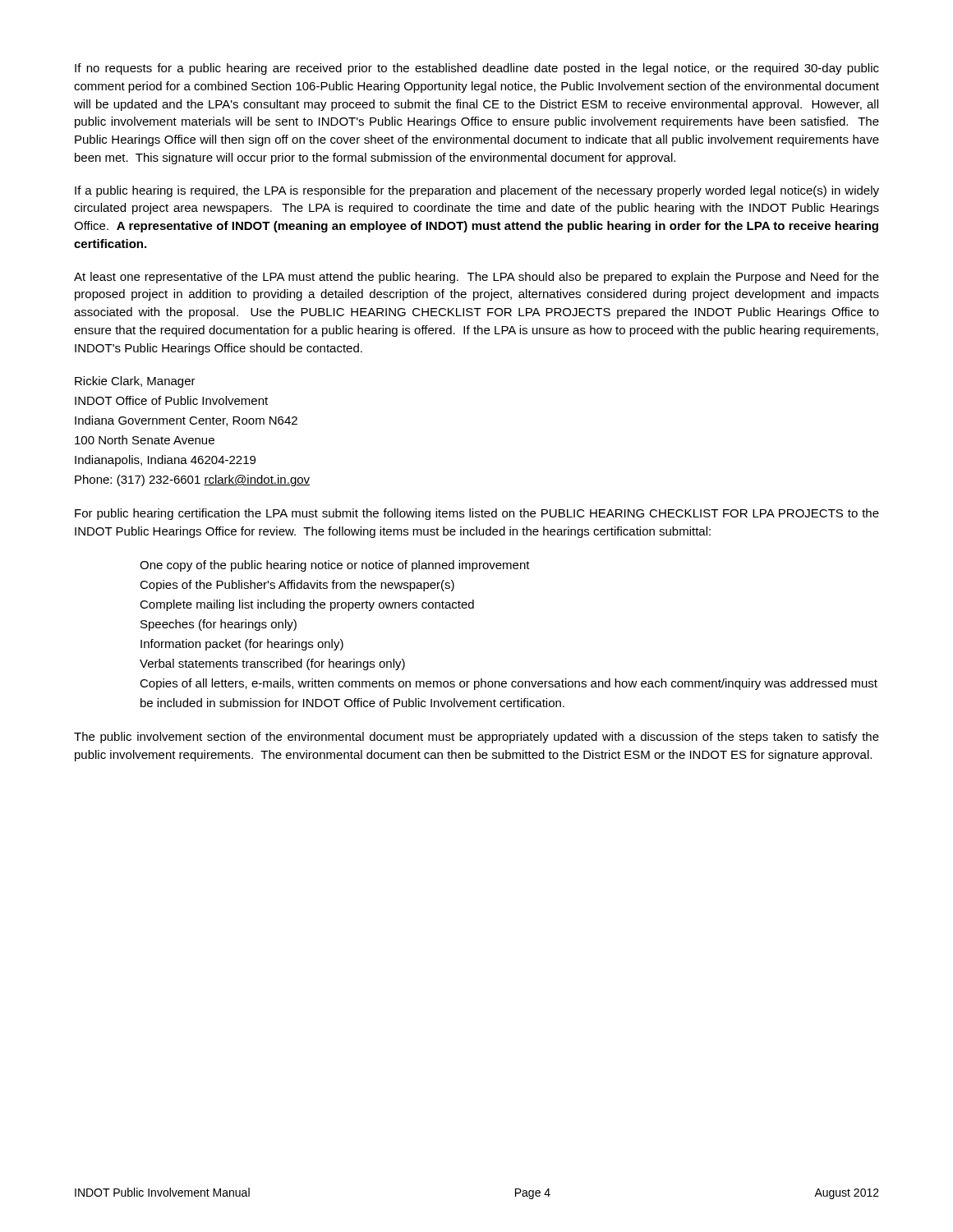Locate the block starting "Speeches (for hearings only)"
Viewport: 953px width, 1232px height.
(x=218, y=624)
